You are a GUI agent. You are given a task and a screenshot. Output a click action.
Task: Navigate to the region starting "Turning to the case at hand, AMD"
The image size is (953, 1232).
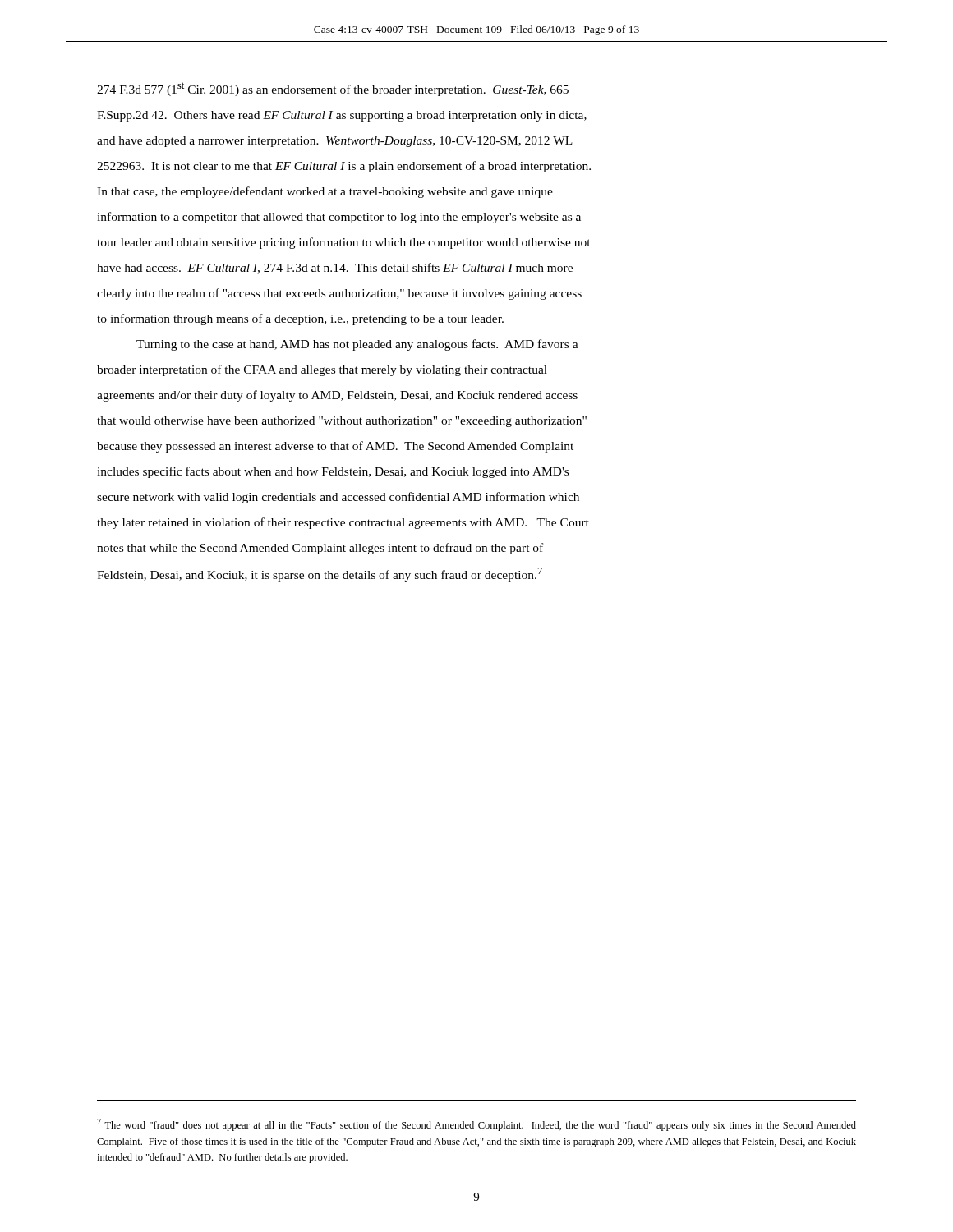pos(476,459)
